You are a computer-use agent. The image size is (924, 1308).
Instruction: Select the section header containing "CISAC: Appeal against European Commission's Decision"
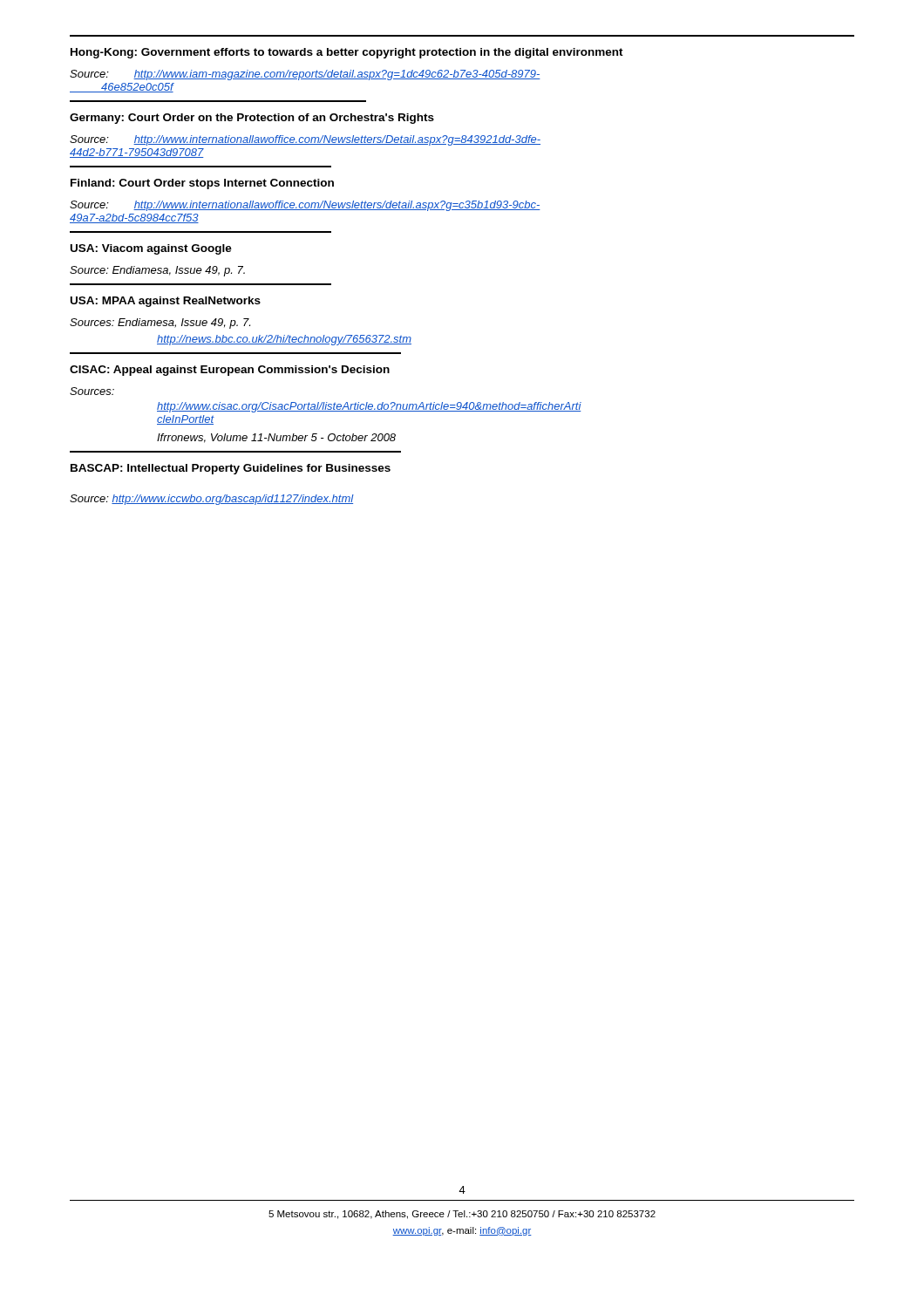[x=230, y=369]
